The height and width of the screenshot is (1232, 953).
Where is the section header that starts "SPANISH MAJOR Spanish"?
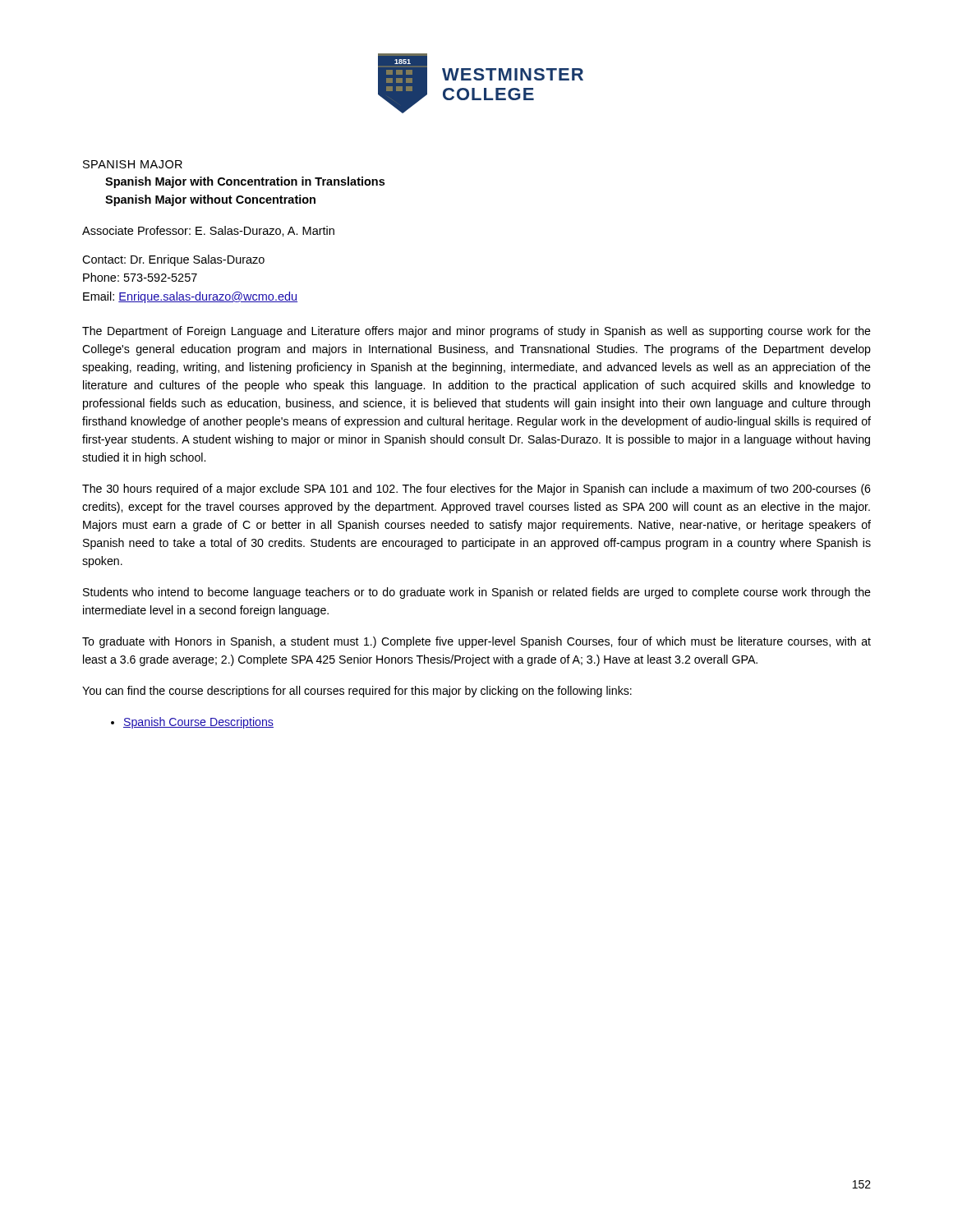click(x=133, y=164)
